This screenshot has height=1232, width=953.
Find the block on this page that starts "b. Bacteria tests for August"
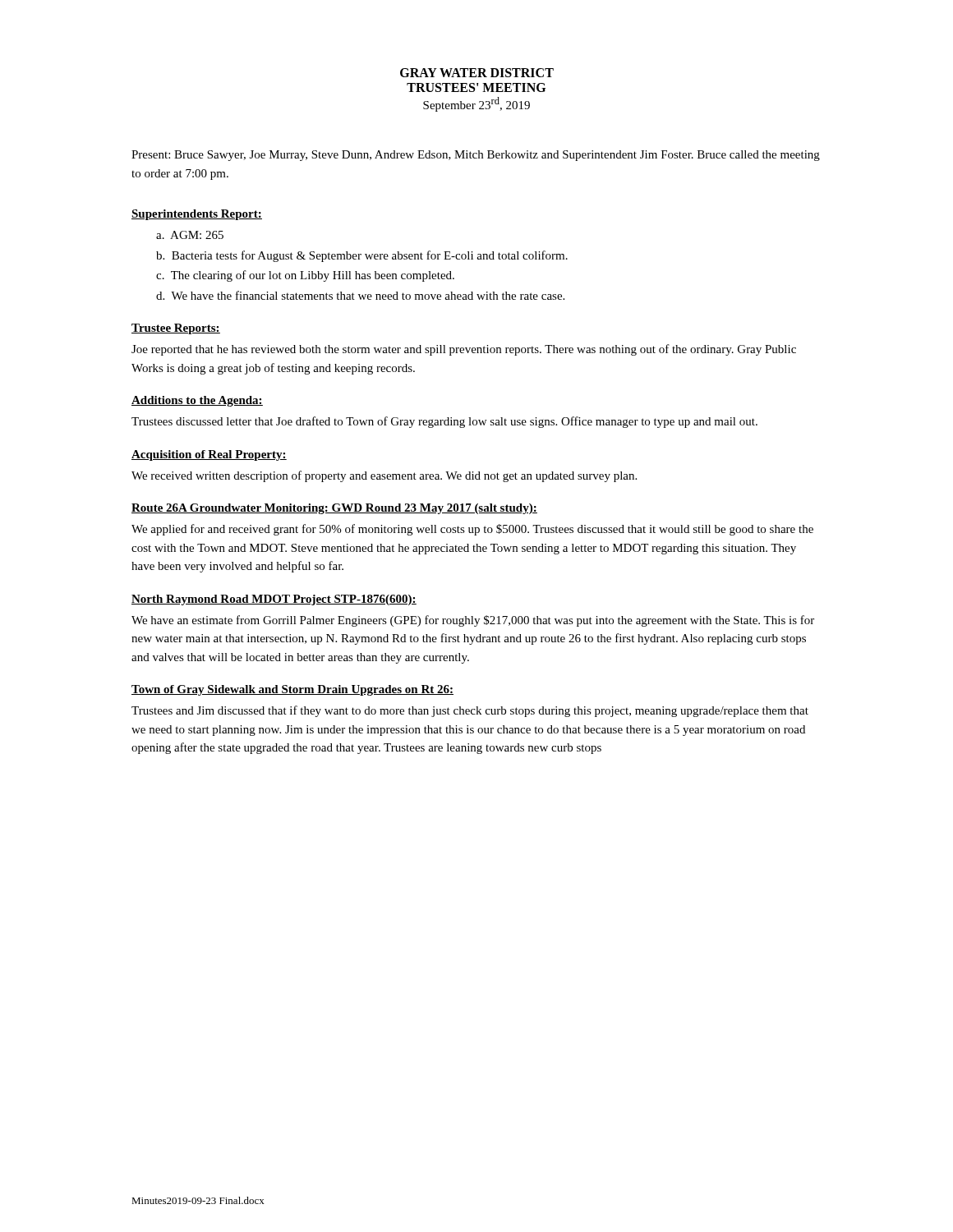coord(362,255)
